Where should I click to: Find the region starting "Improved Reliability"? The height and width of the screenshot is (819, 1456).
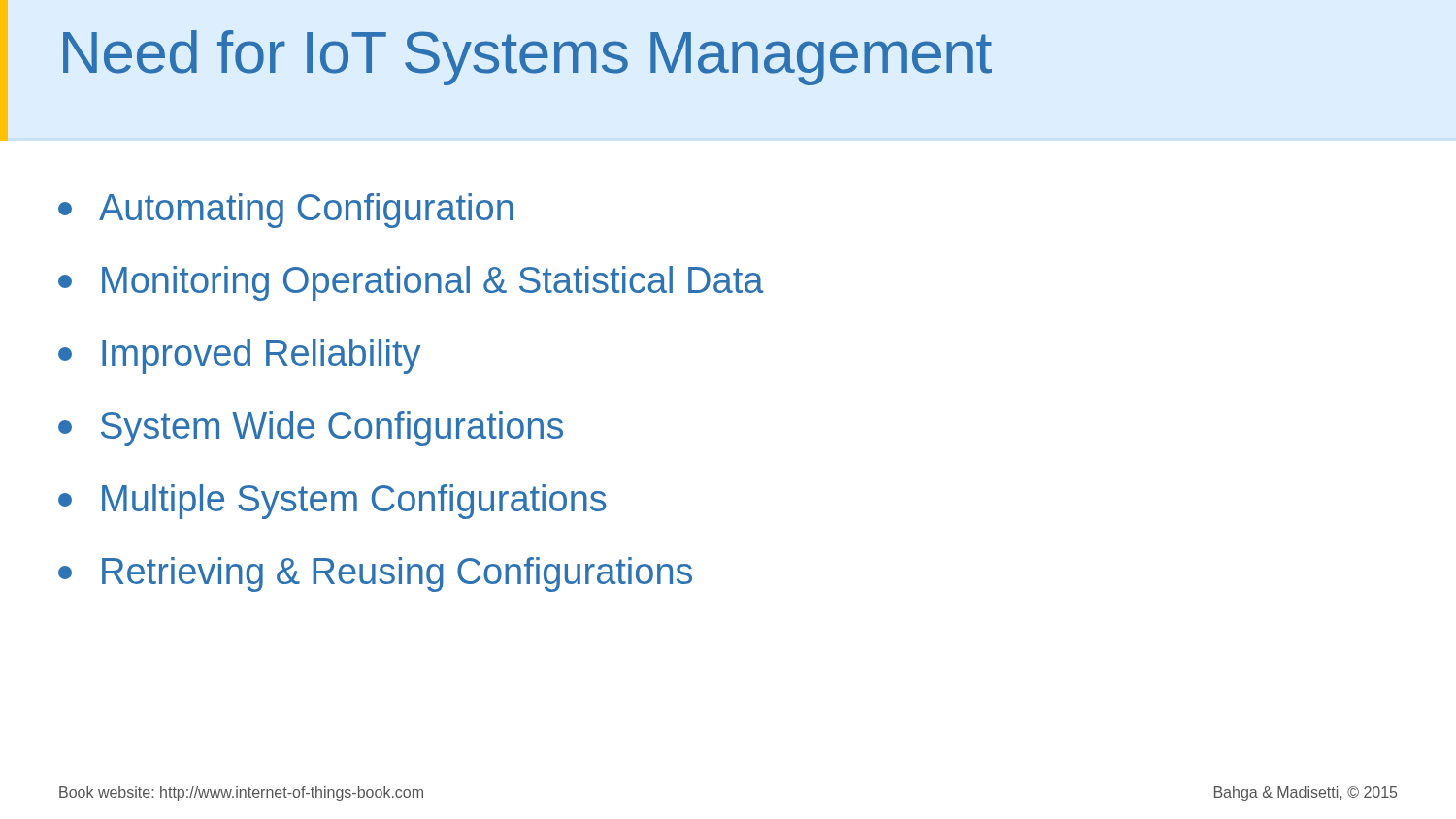240,353
